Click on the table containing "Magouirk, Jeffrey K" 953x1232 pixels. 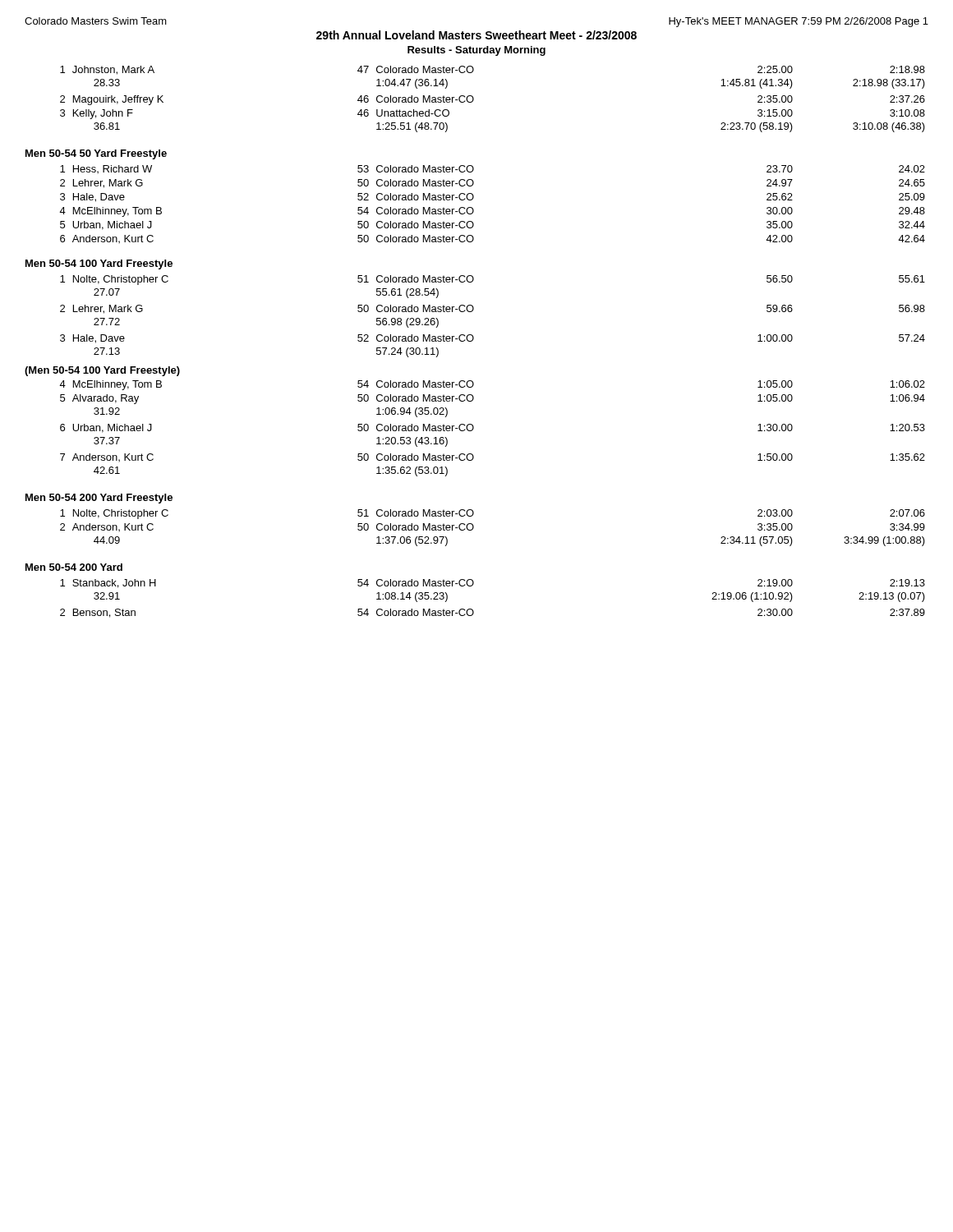pos(476,99)
